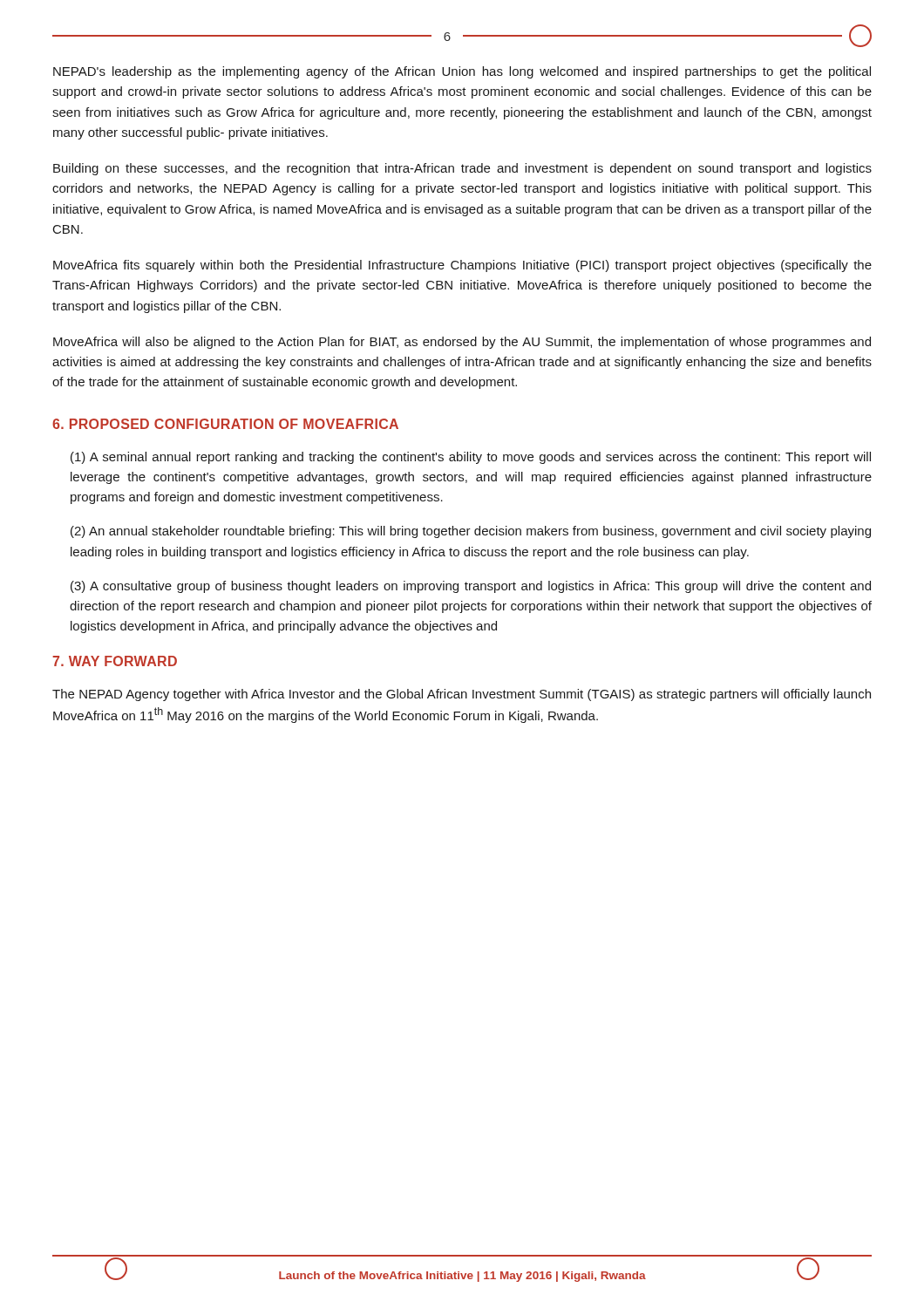Screen dimensions: 1308x924
Task: Find the element starting "Building on these successes, and the recognition that"
Action: tap(462, 198)
